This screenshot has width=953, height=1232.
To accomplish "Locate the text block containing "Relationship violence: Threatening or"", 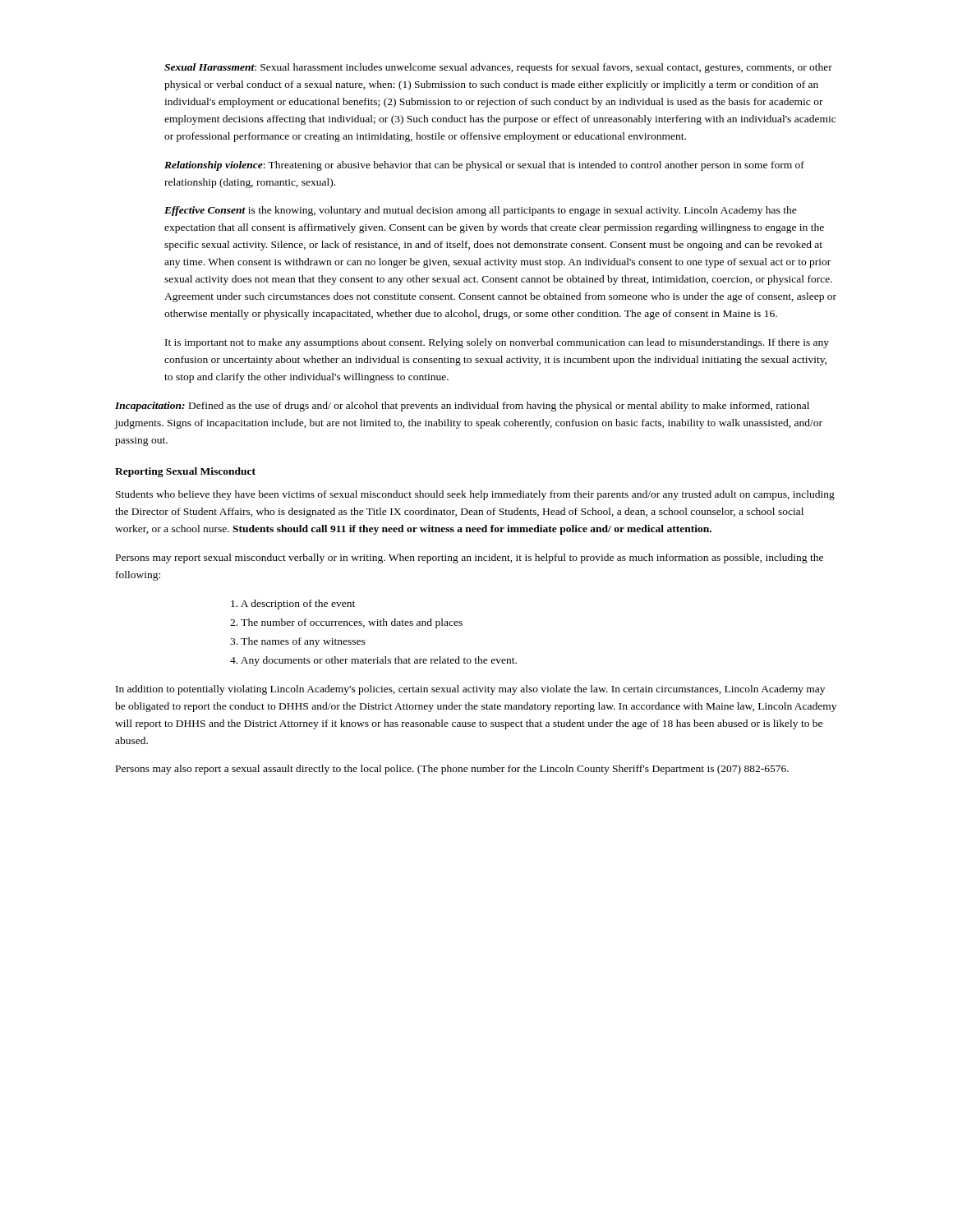I will click(484, 173).
